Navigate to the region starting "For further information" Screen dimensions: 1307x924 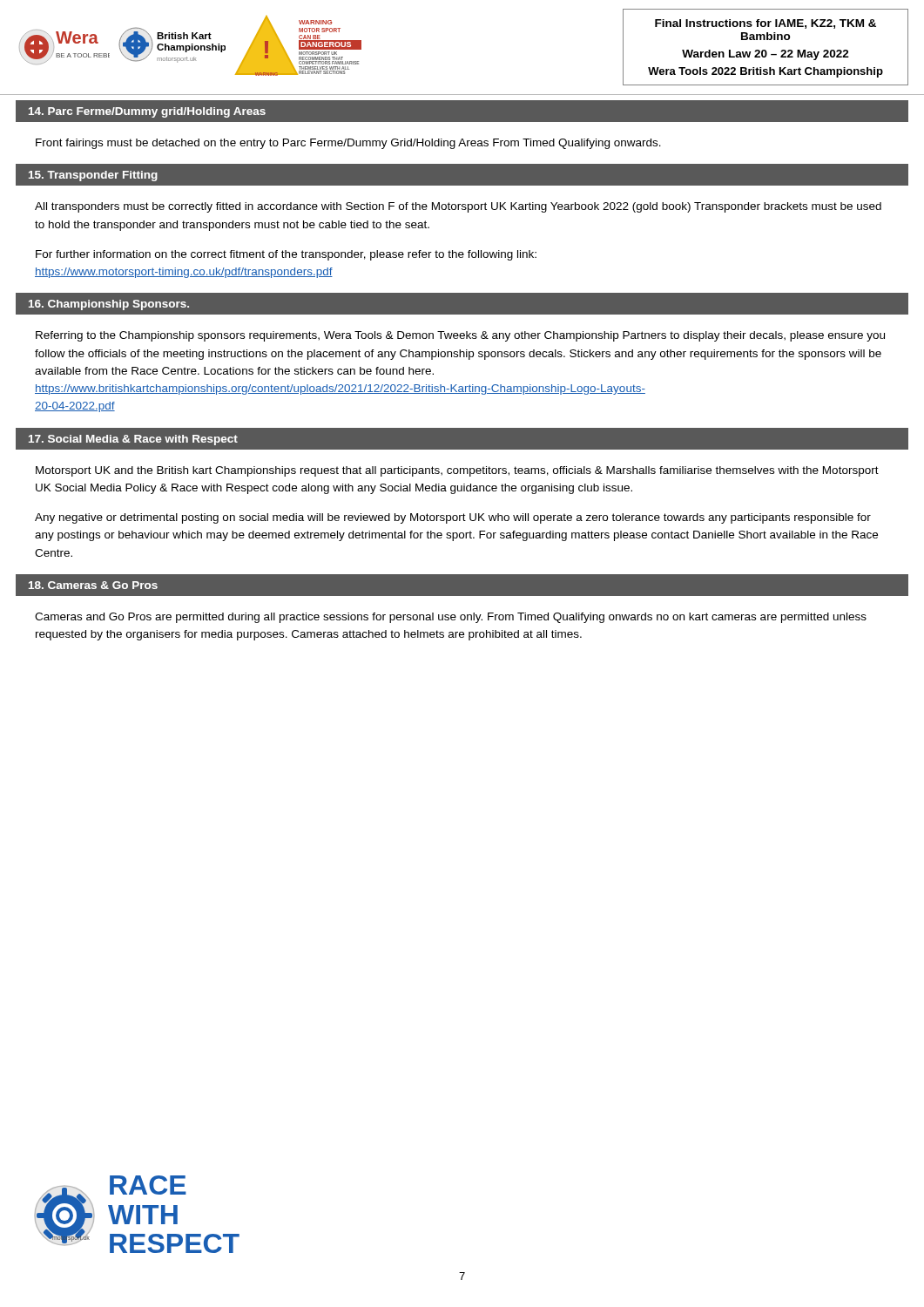(286, 263)
